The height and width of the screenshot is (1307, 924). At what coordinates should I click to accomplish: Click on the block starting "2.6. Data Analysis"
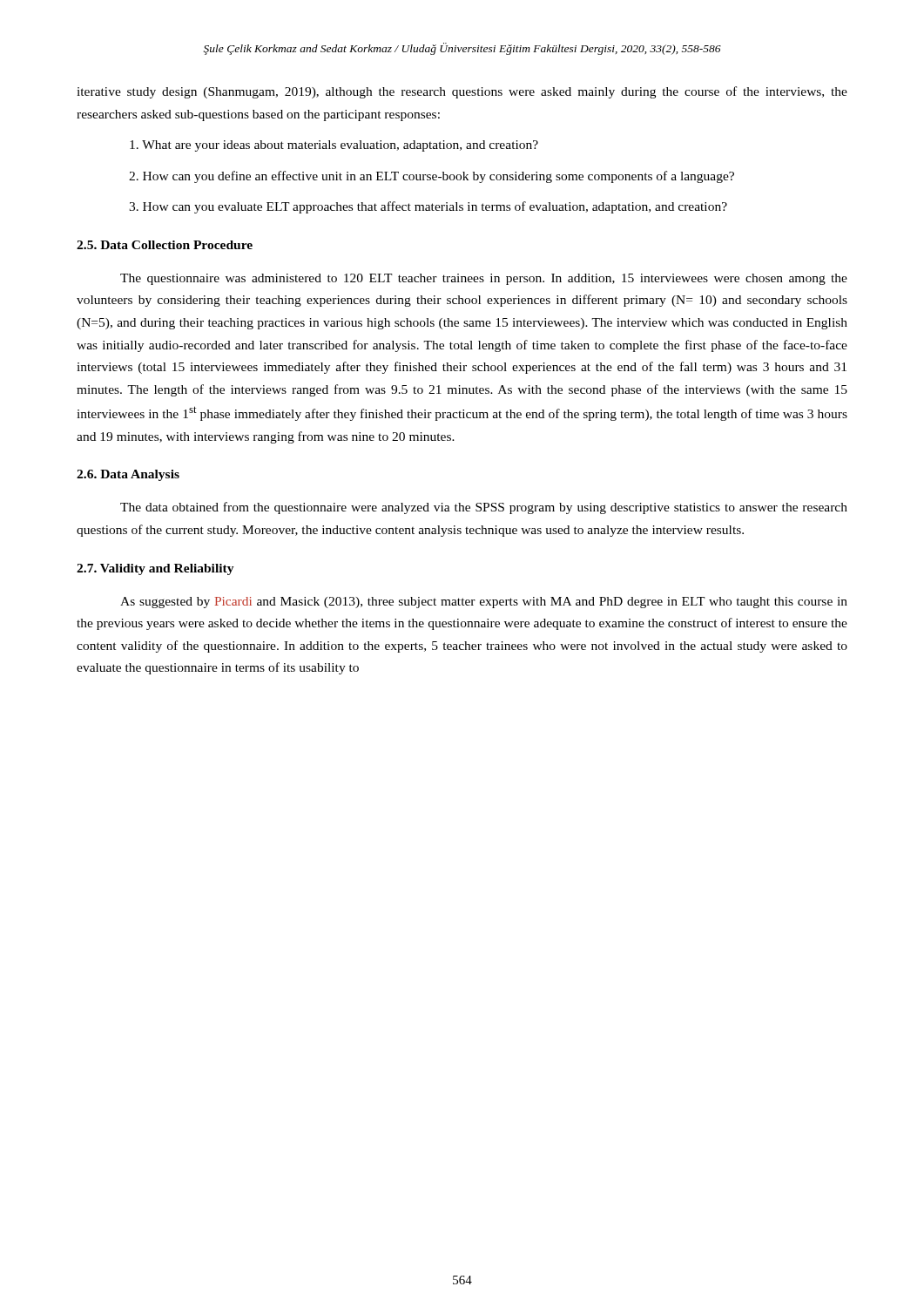[128, 474]
